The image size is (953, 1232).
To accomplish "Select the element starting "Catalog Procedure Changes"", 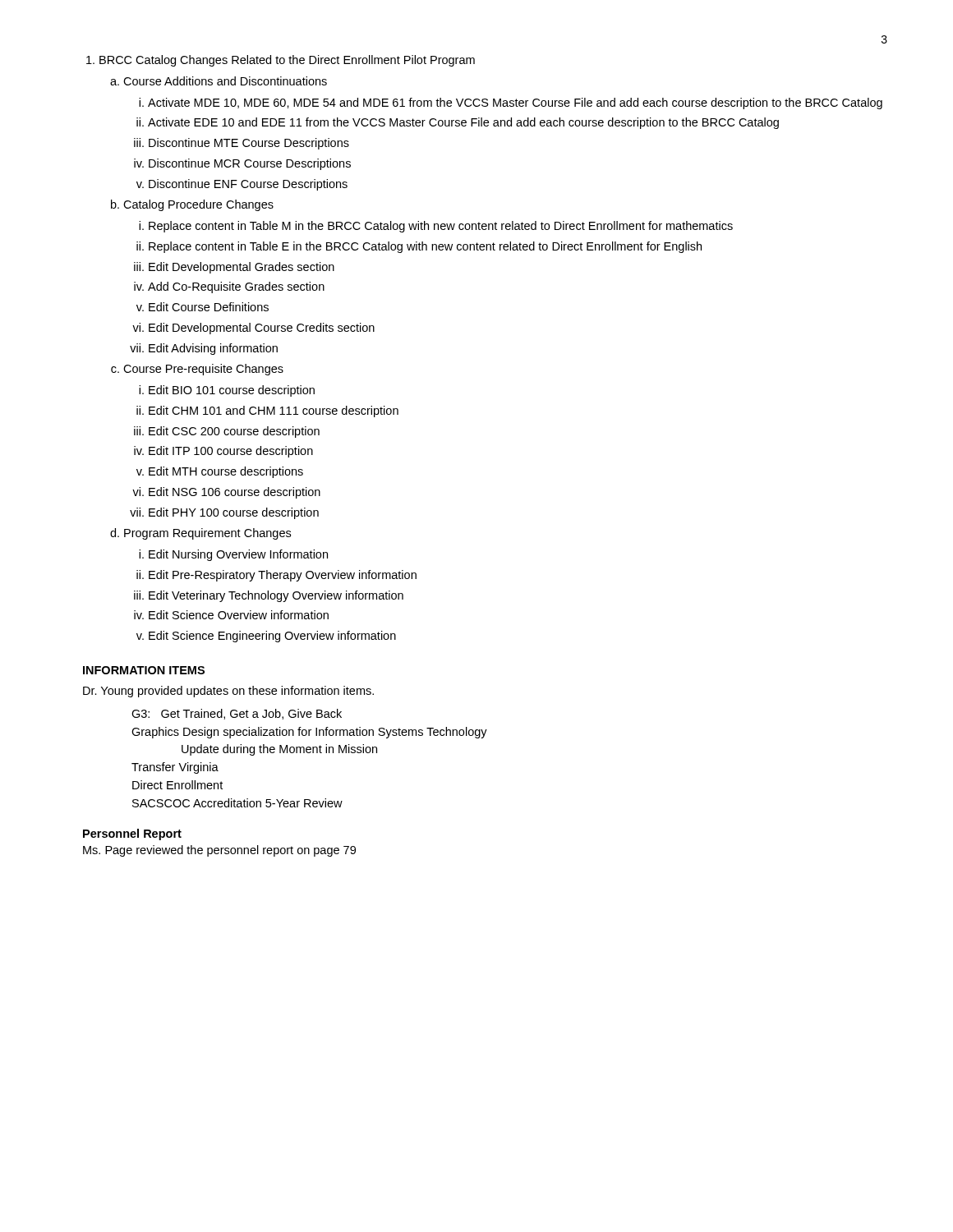I will tap(198, 205).
